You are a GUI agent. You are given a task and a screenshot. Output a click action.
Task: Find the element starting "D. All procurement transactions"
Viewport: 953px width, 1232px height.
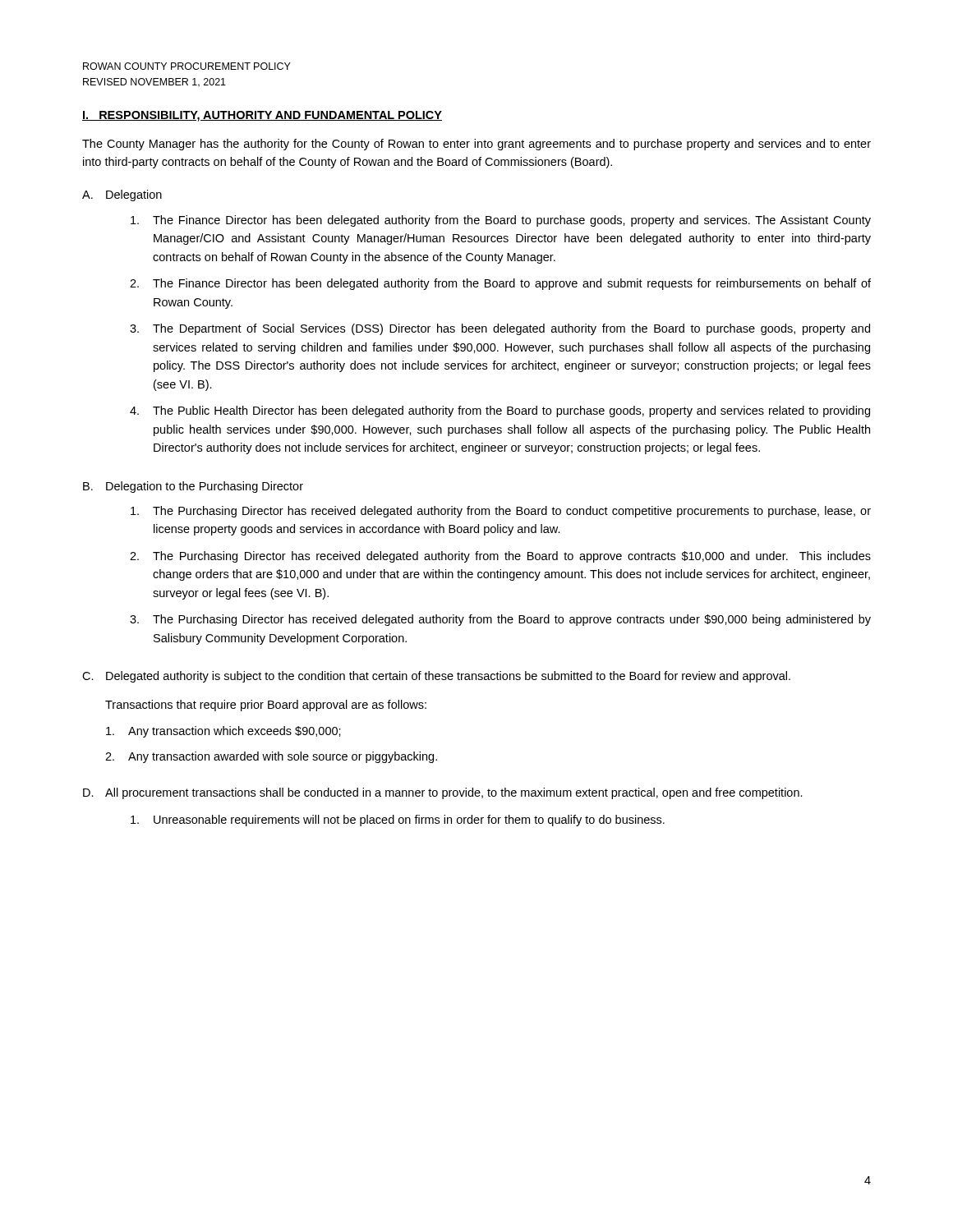476,810
